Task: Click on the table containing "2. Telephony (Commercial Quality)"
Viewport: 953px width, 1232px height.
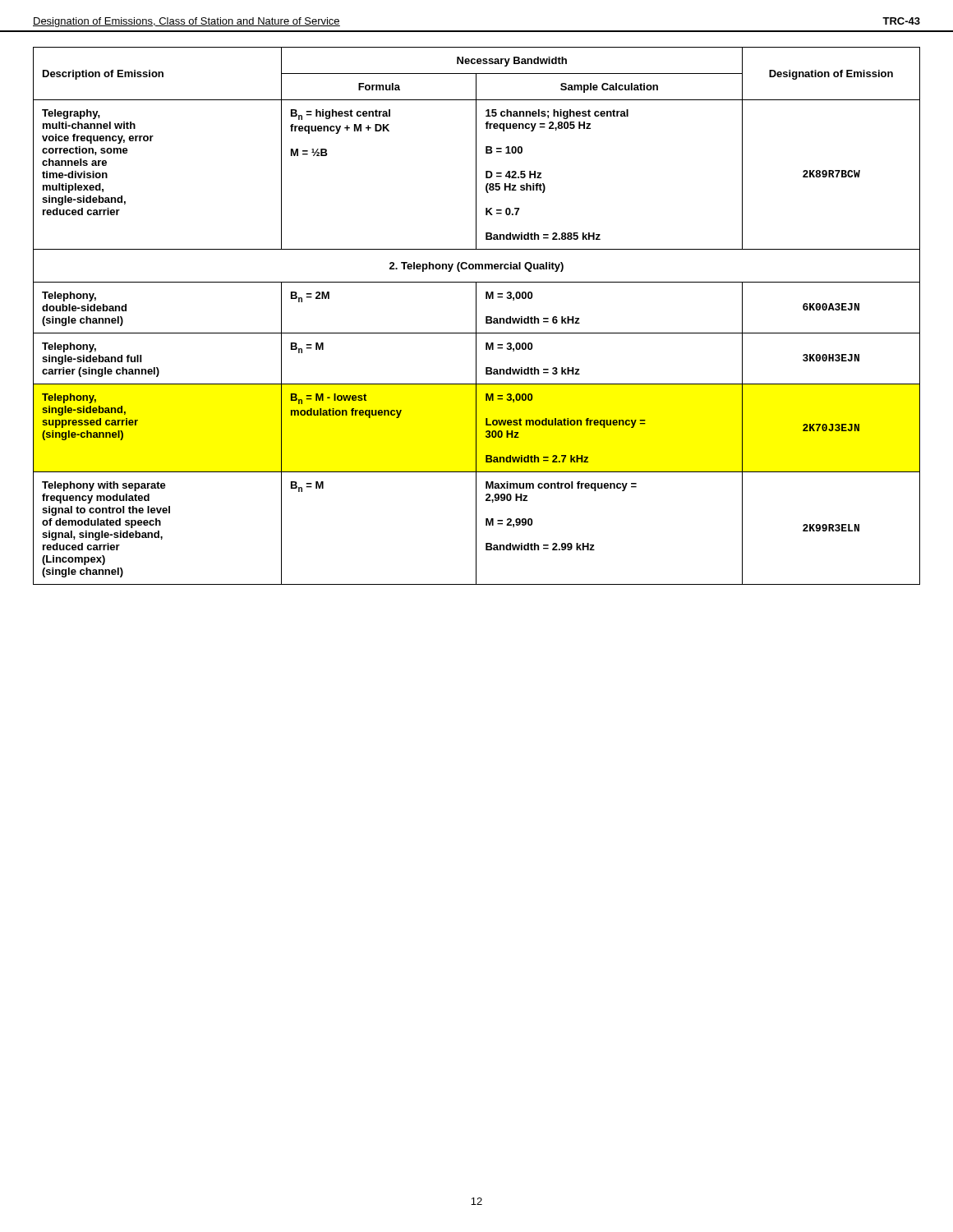Action: [476, 316]
